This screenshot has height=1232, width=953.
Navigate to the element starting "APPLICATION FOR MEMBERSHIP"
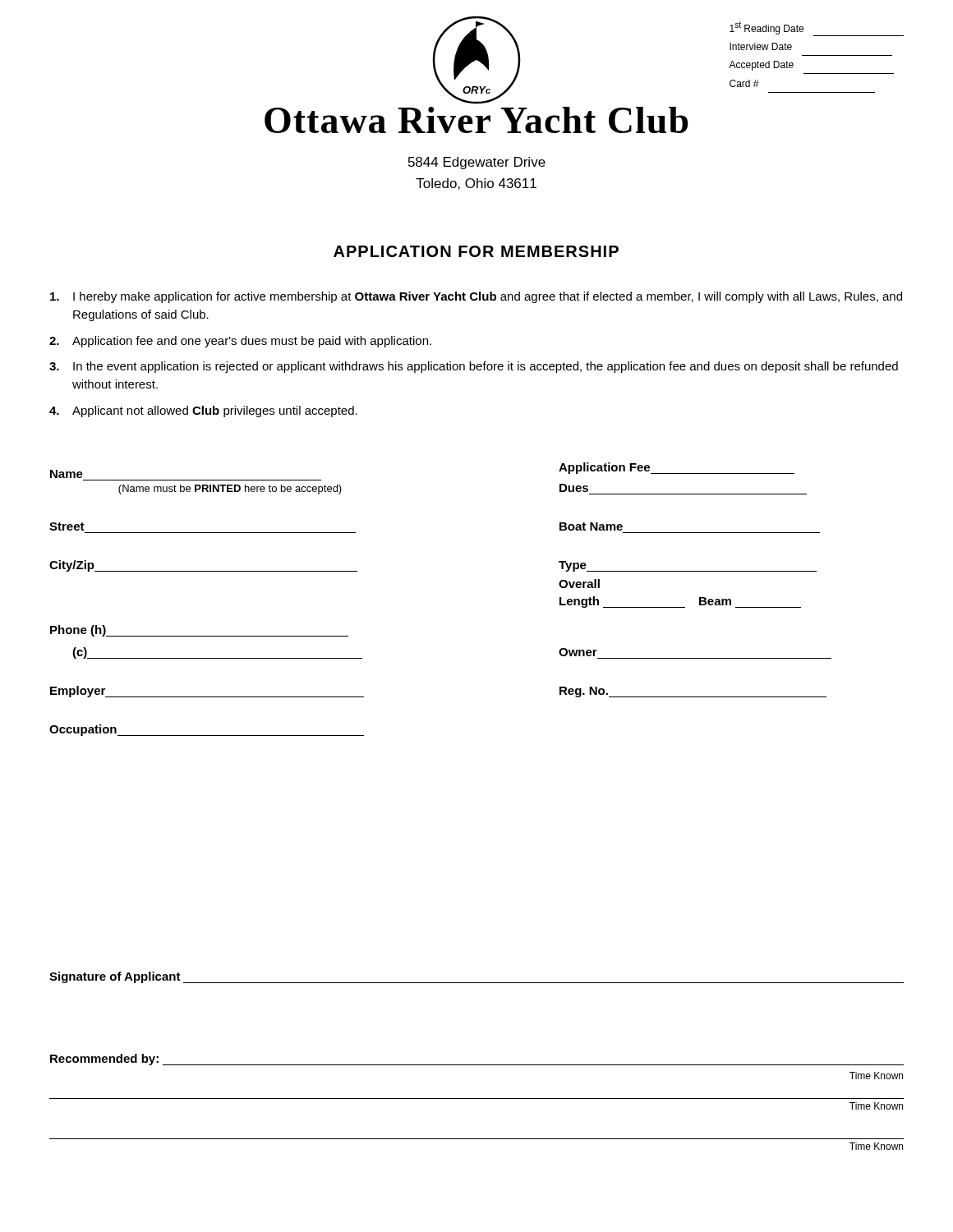click(x=476, y=251)
